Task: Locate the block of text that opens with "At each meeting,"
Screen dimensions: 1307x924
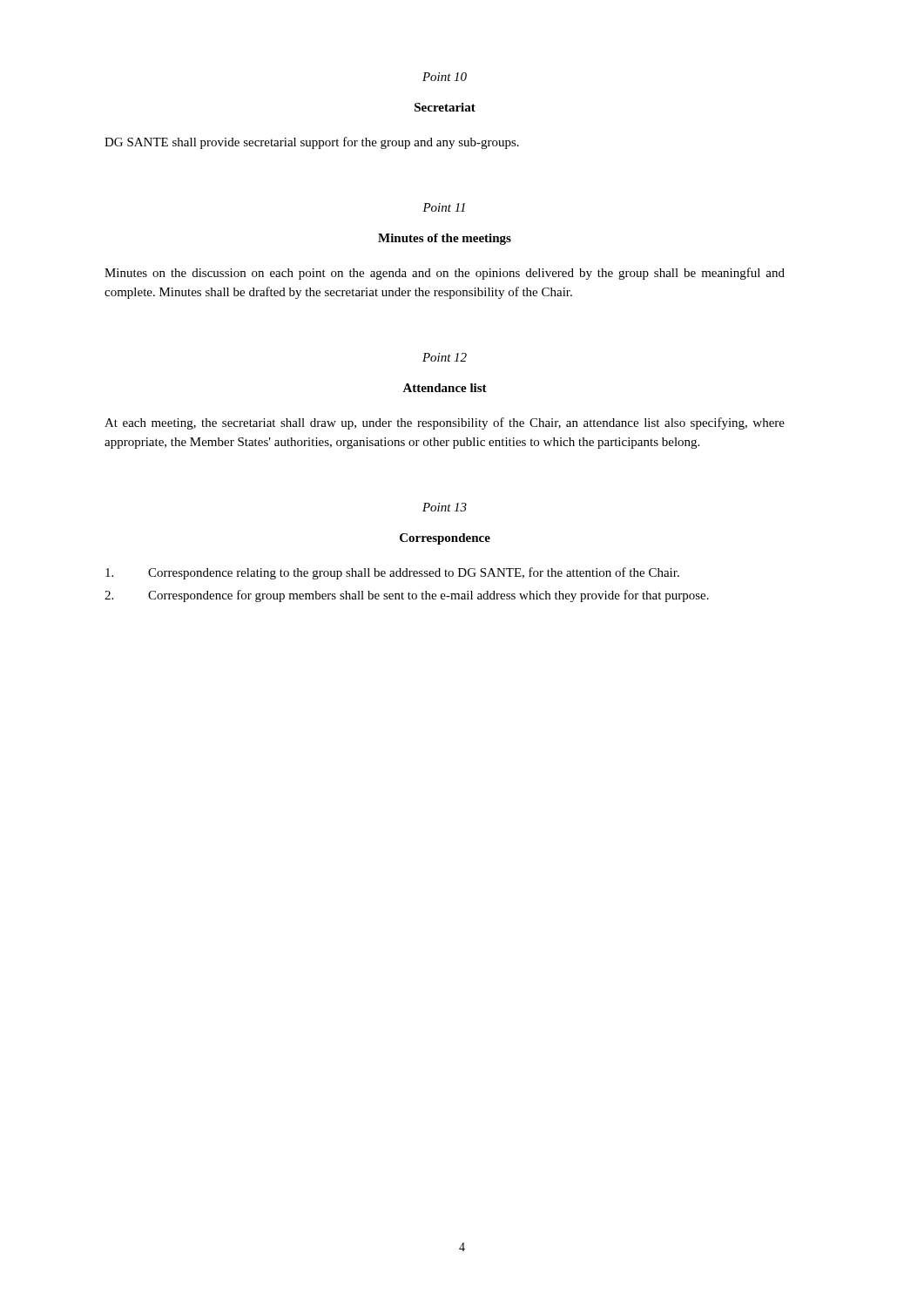Action: 445,432
